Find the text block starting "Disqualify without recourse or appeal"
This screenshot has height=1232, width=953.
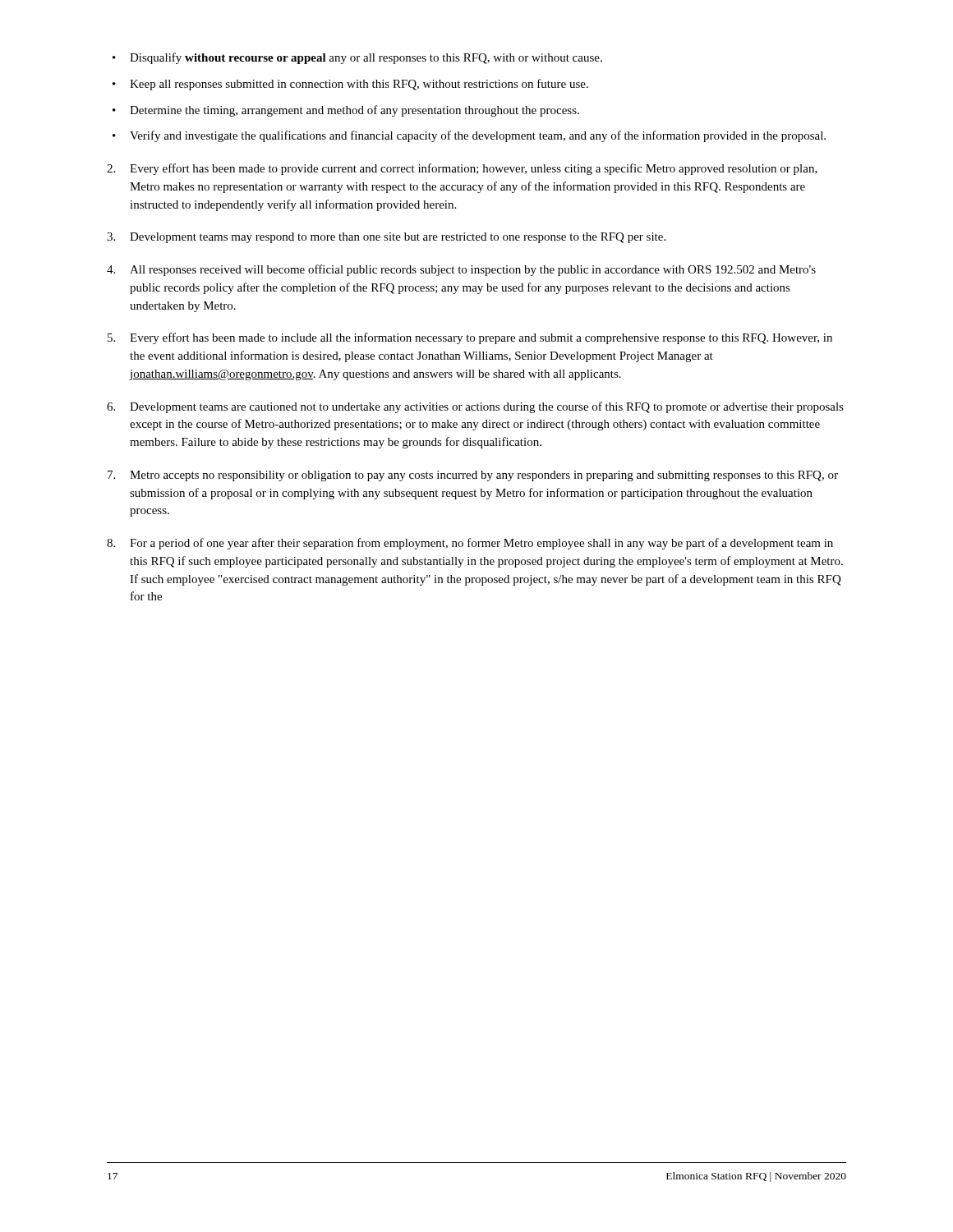476,97
